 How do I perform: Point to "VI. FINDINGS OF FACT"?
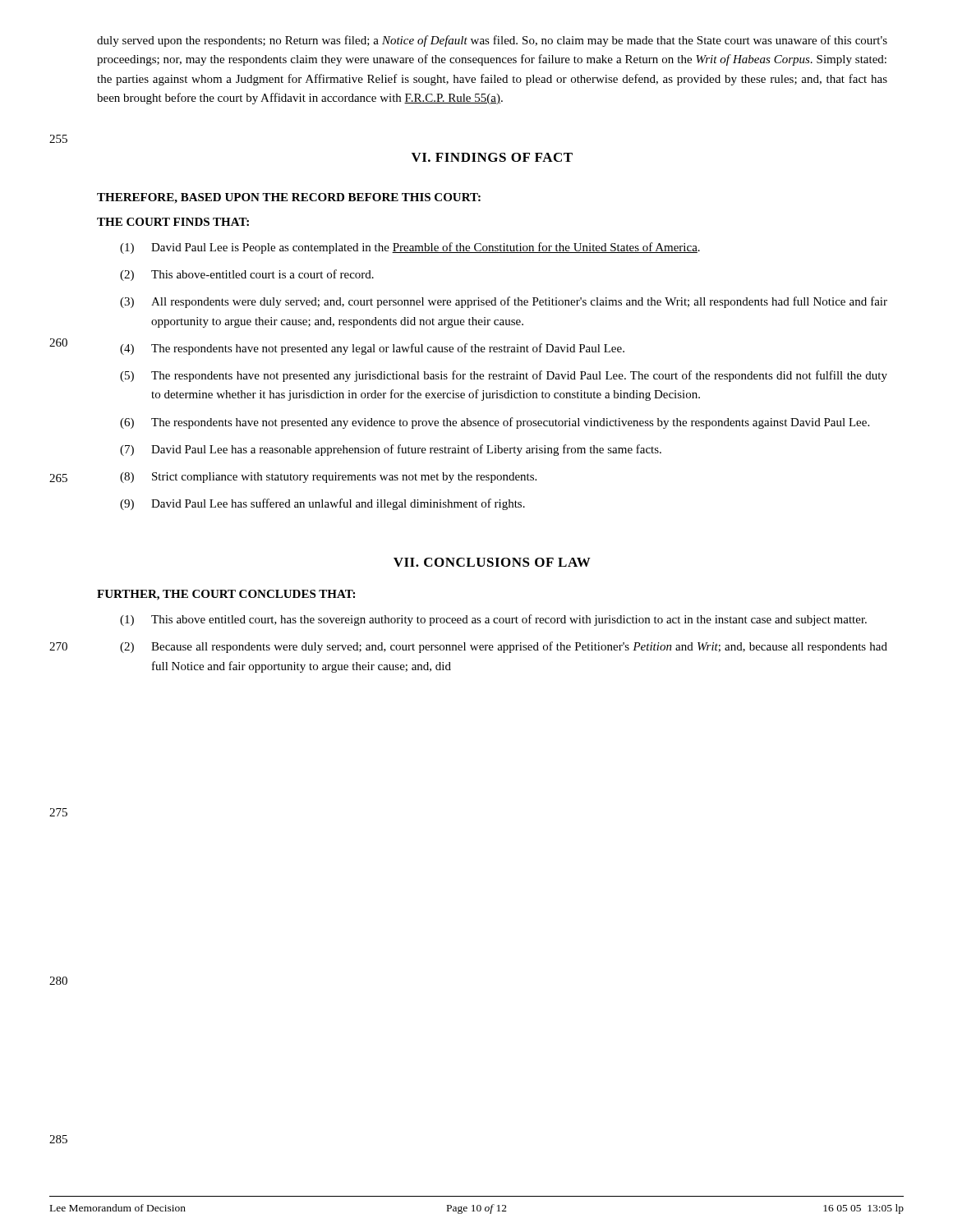point(492,157)
